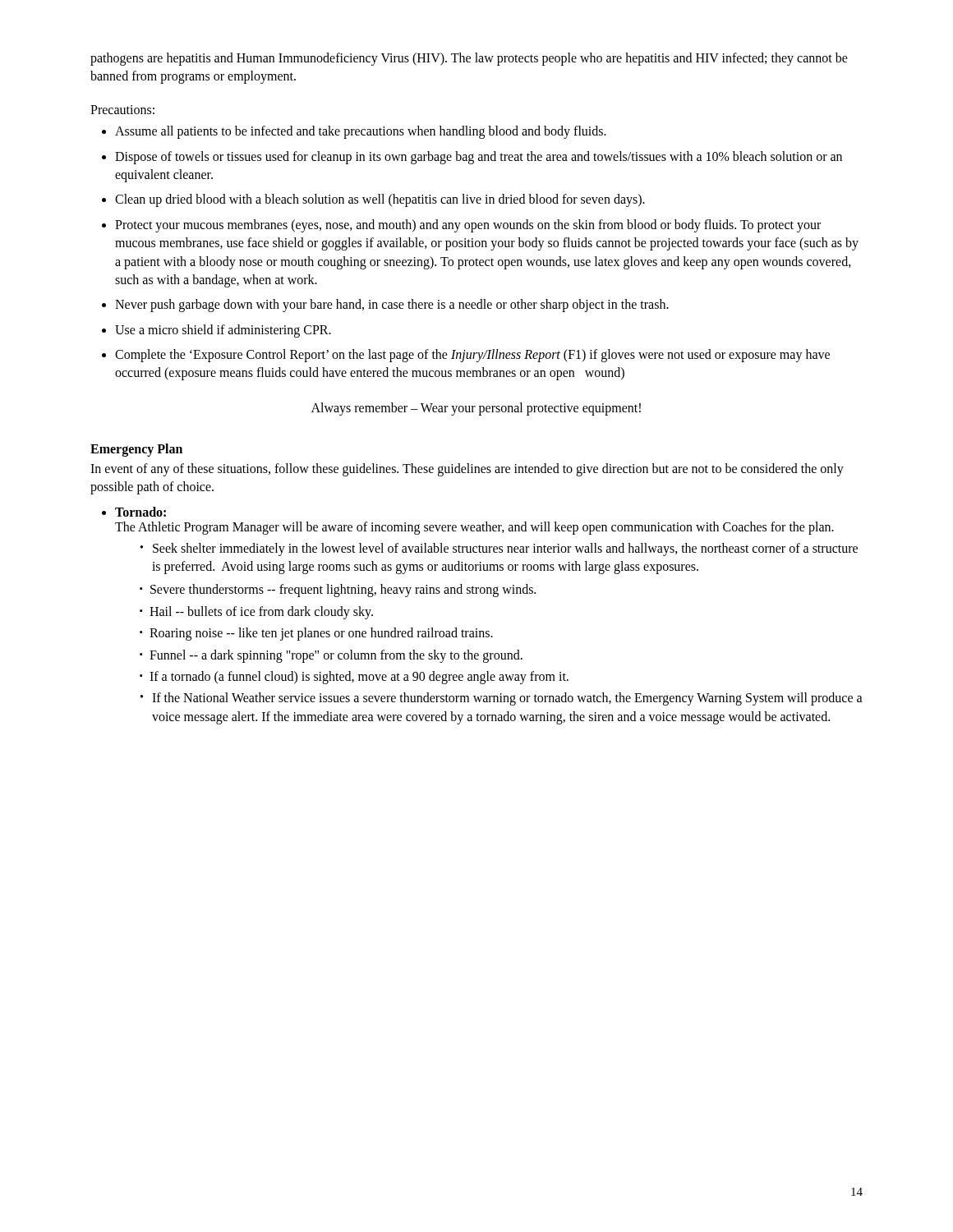
Task: Select the text starting "Funnel -- a dark"
Action: point(501,655)
